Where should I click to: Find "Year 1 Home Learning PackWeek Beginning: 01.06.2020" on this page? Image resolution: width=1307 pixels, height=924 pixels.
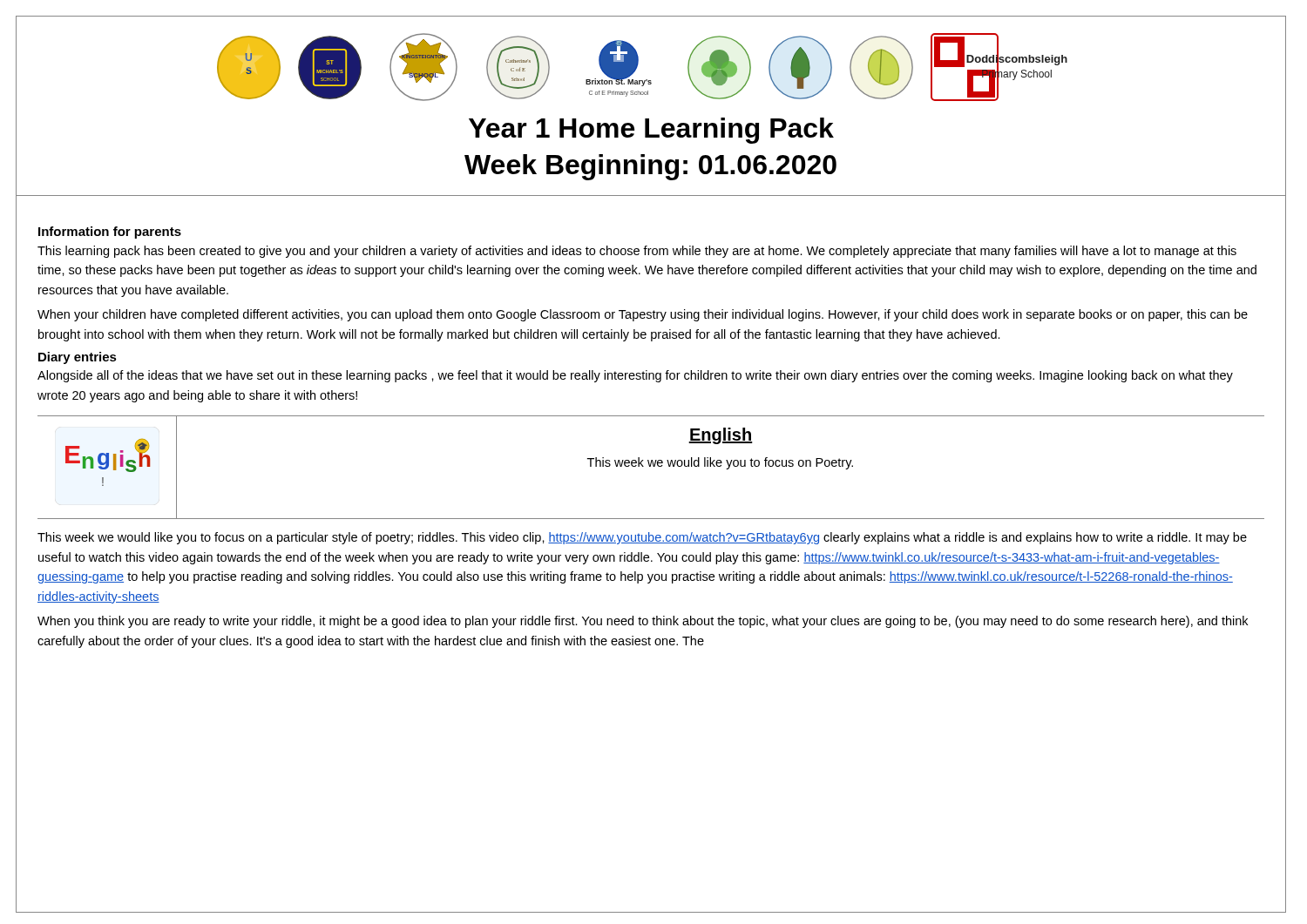coord(651,147)
